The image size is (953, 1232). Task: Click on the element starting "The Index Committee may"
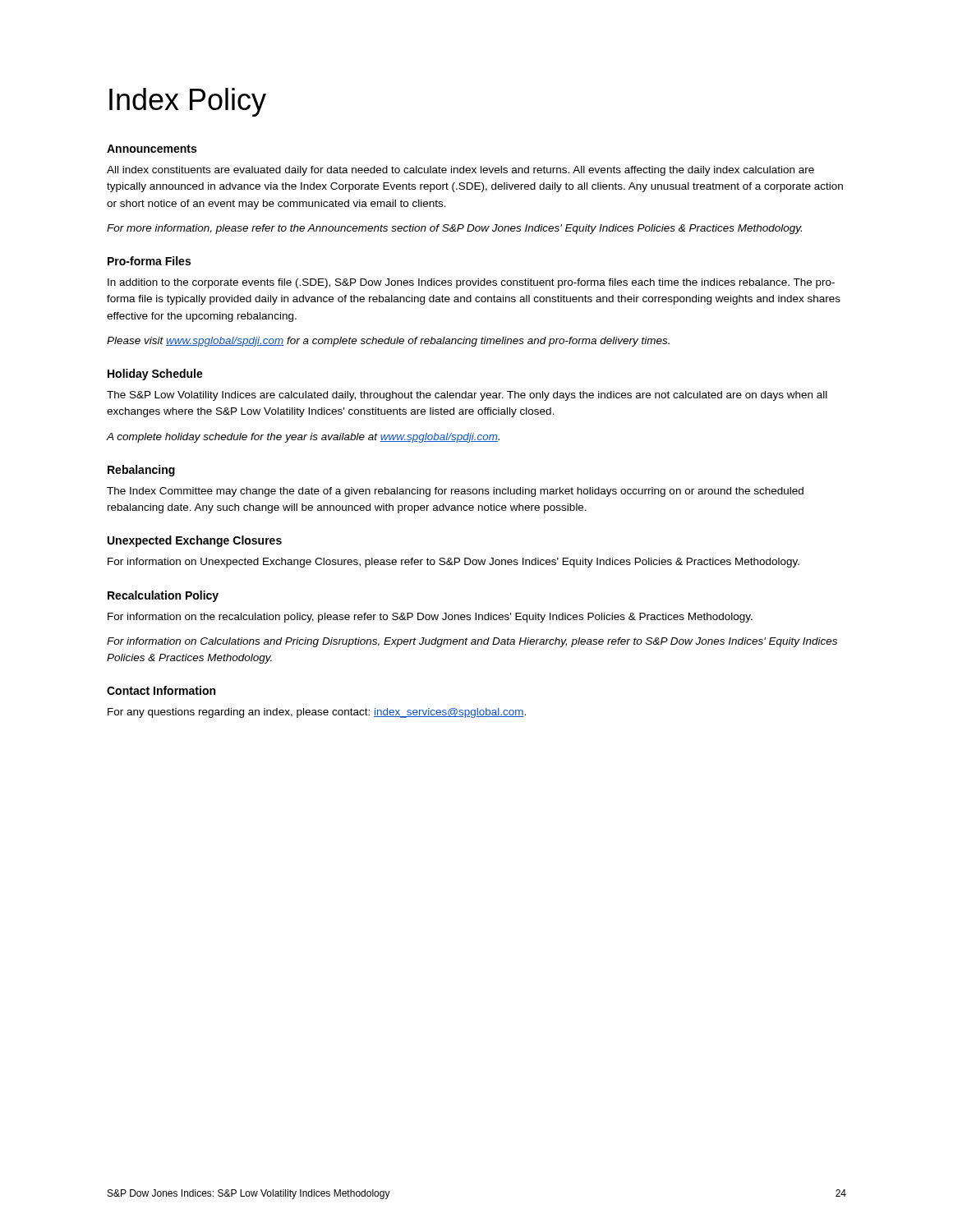coord(455,499)
